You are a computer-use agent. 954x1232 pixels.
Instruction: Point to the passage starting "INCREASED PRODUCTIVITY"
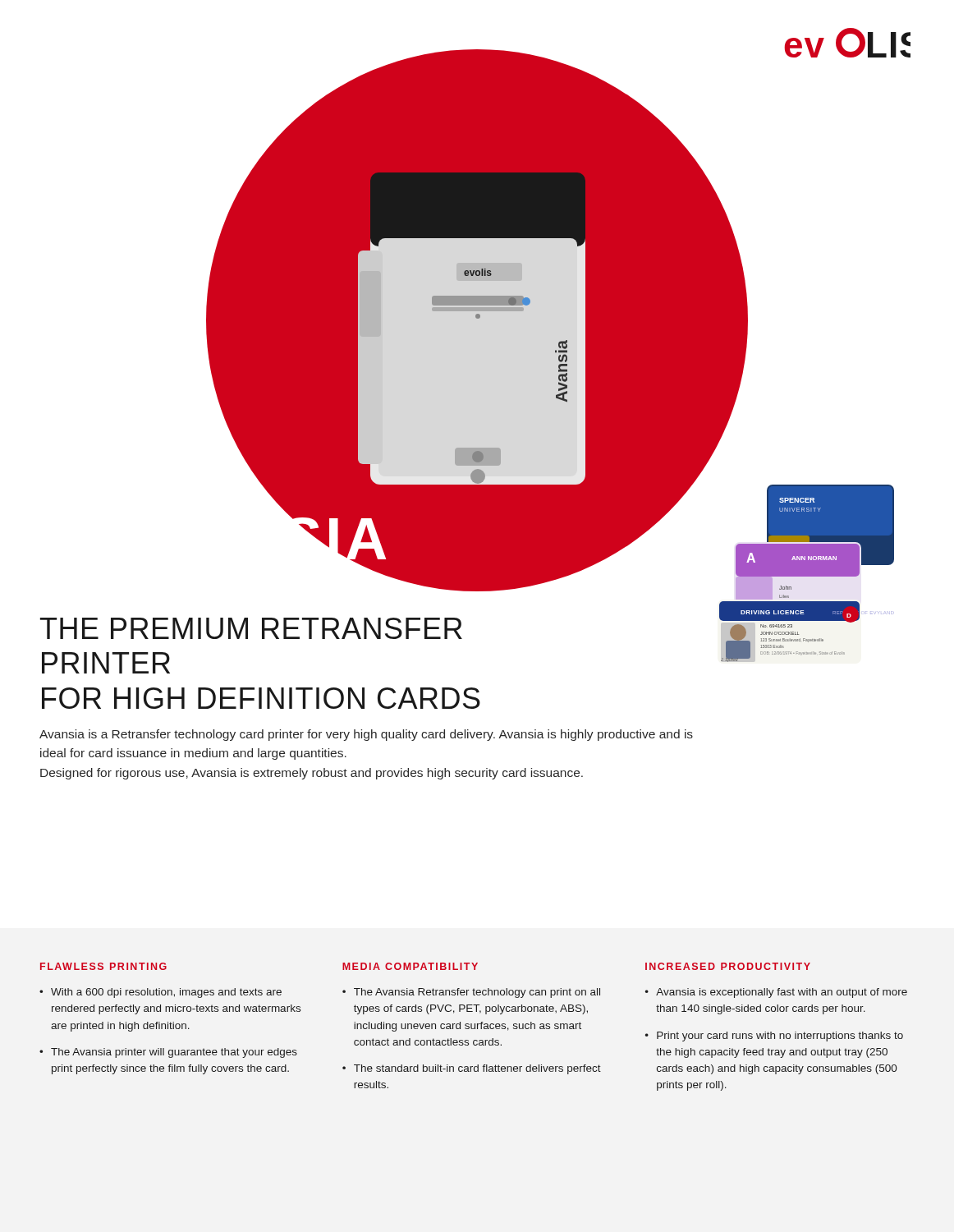click(x=728, y=967)
